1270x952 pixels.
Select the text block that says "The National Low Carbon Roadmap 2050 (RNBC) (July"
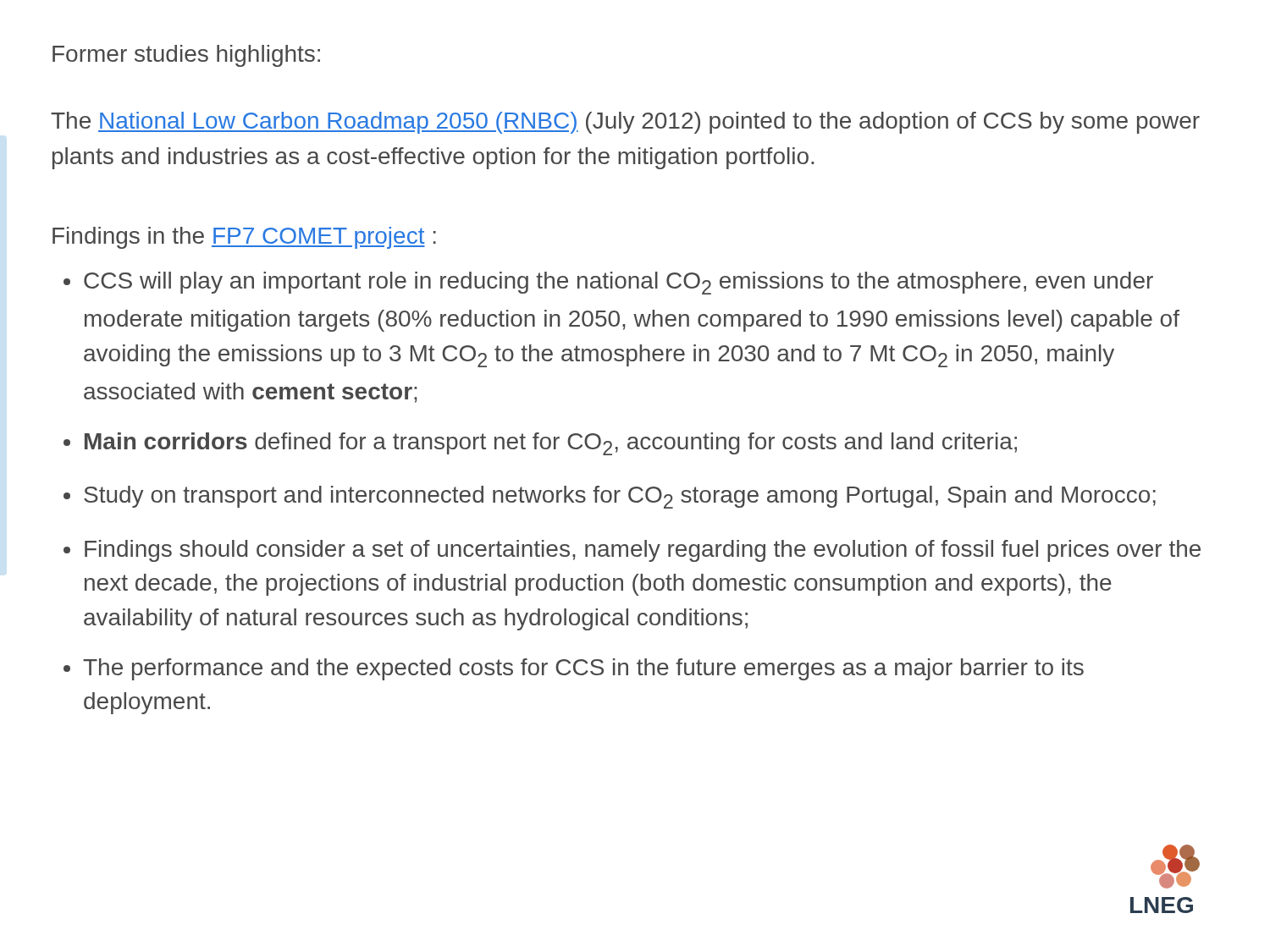tap(625, 138)
